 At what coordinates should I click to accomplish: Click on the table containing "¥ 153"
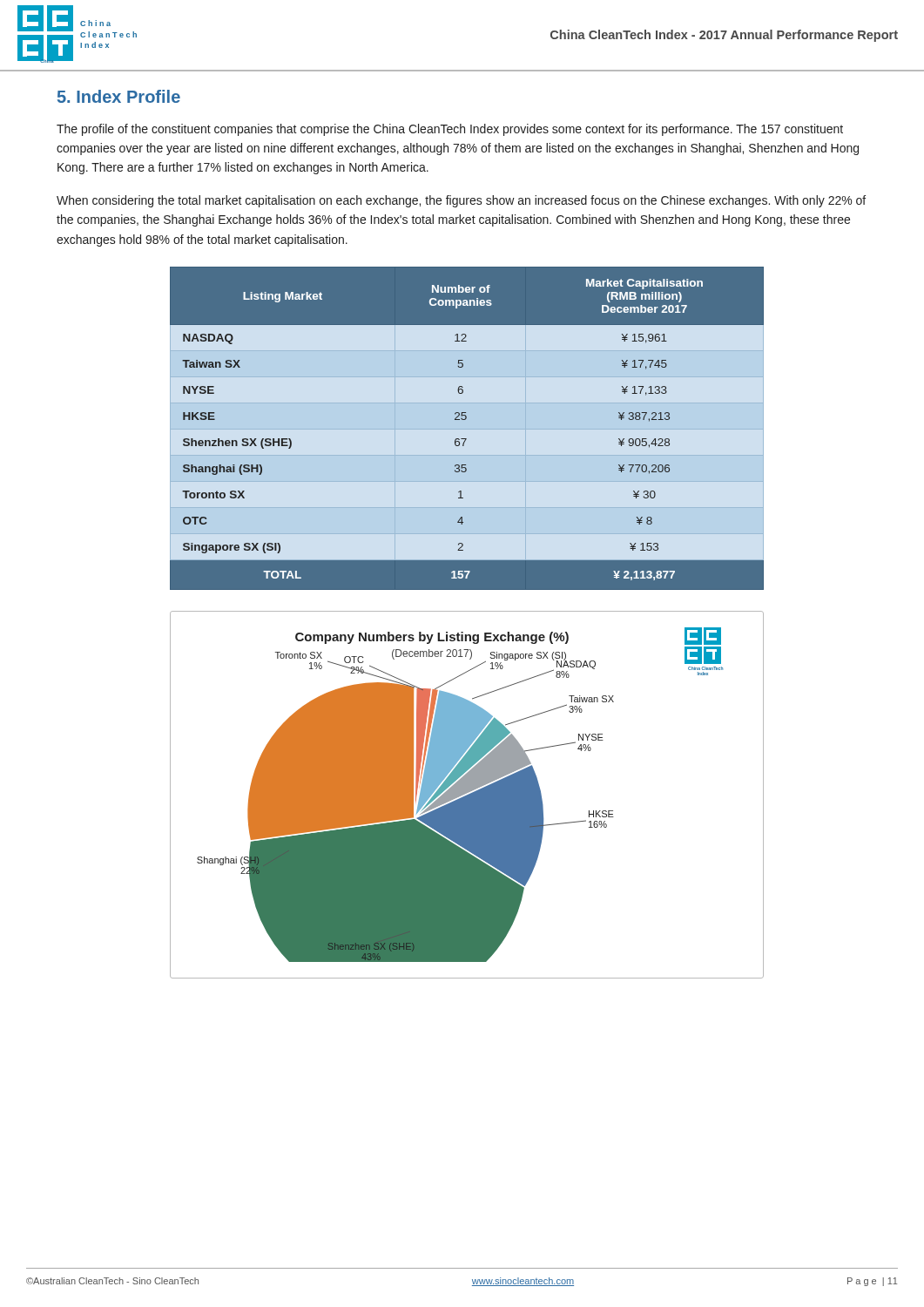coord(466,428)
